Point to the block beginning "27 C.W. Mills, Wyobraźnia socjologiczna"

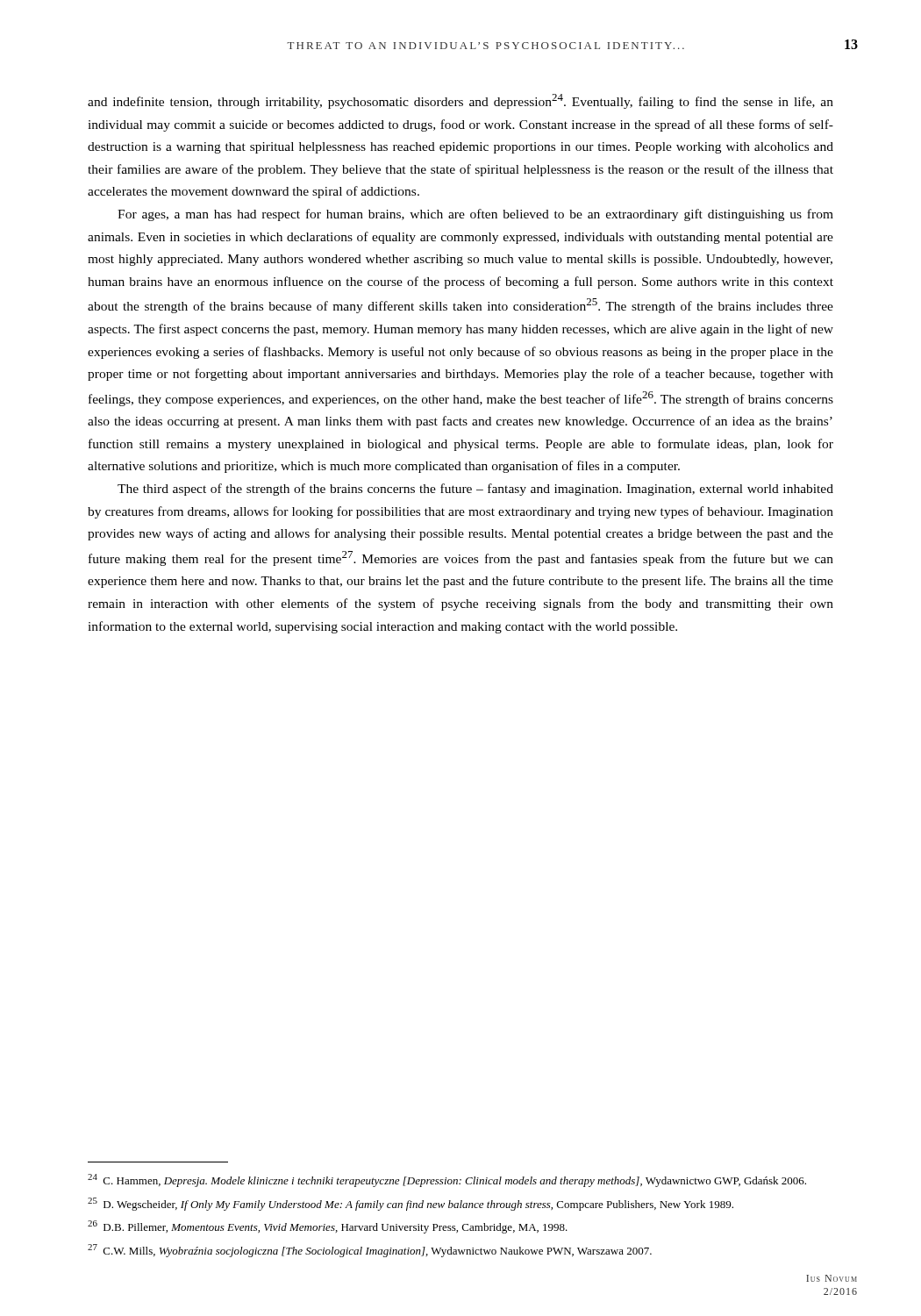(370, 1250)
